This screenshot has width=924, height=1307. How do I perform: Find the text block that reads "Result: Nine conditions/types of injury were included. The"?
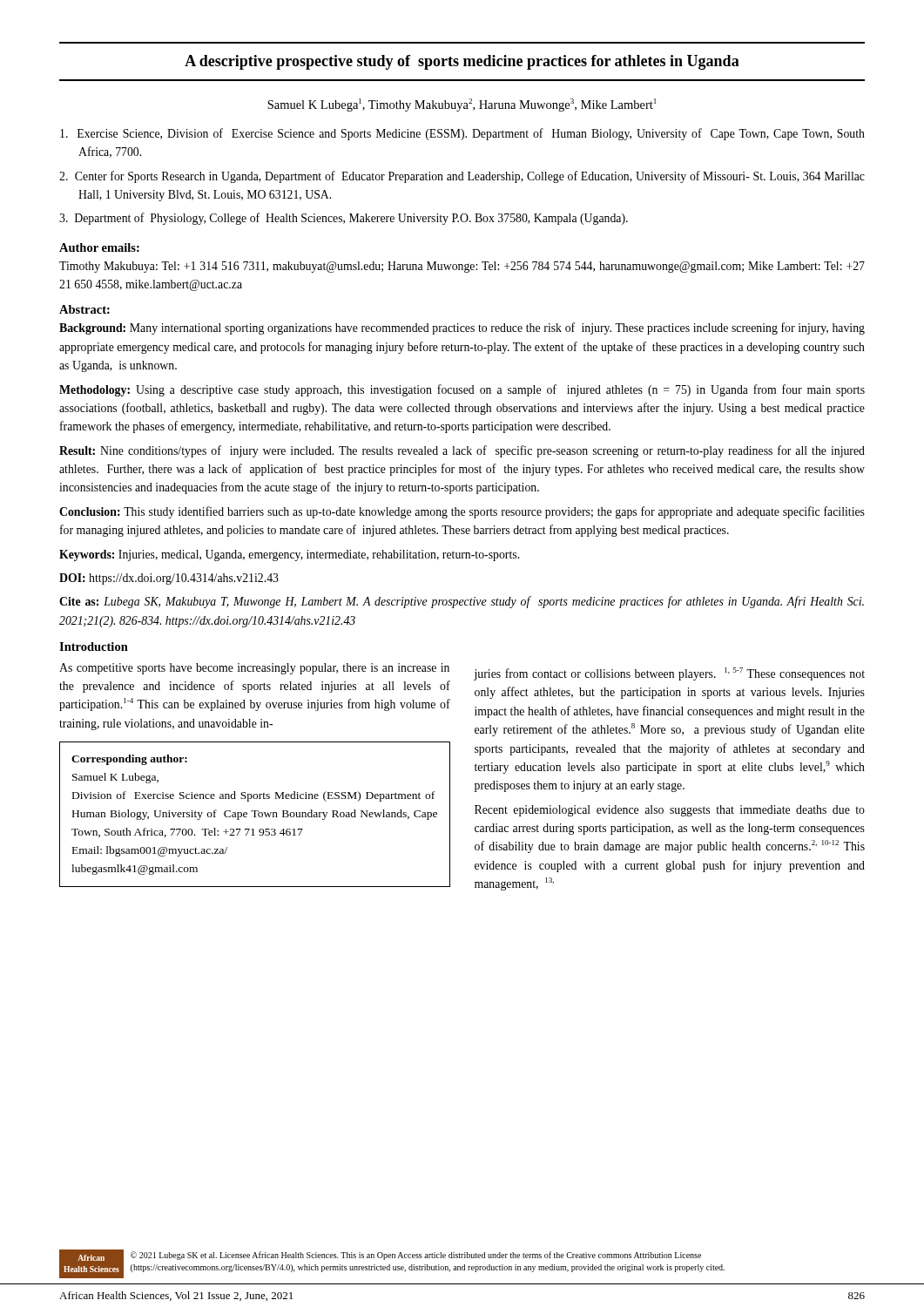pos(462,469)
